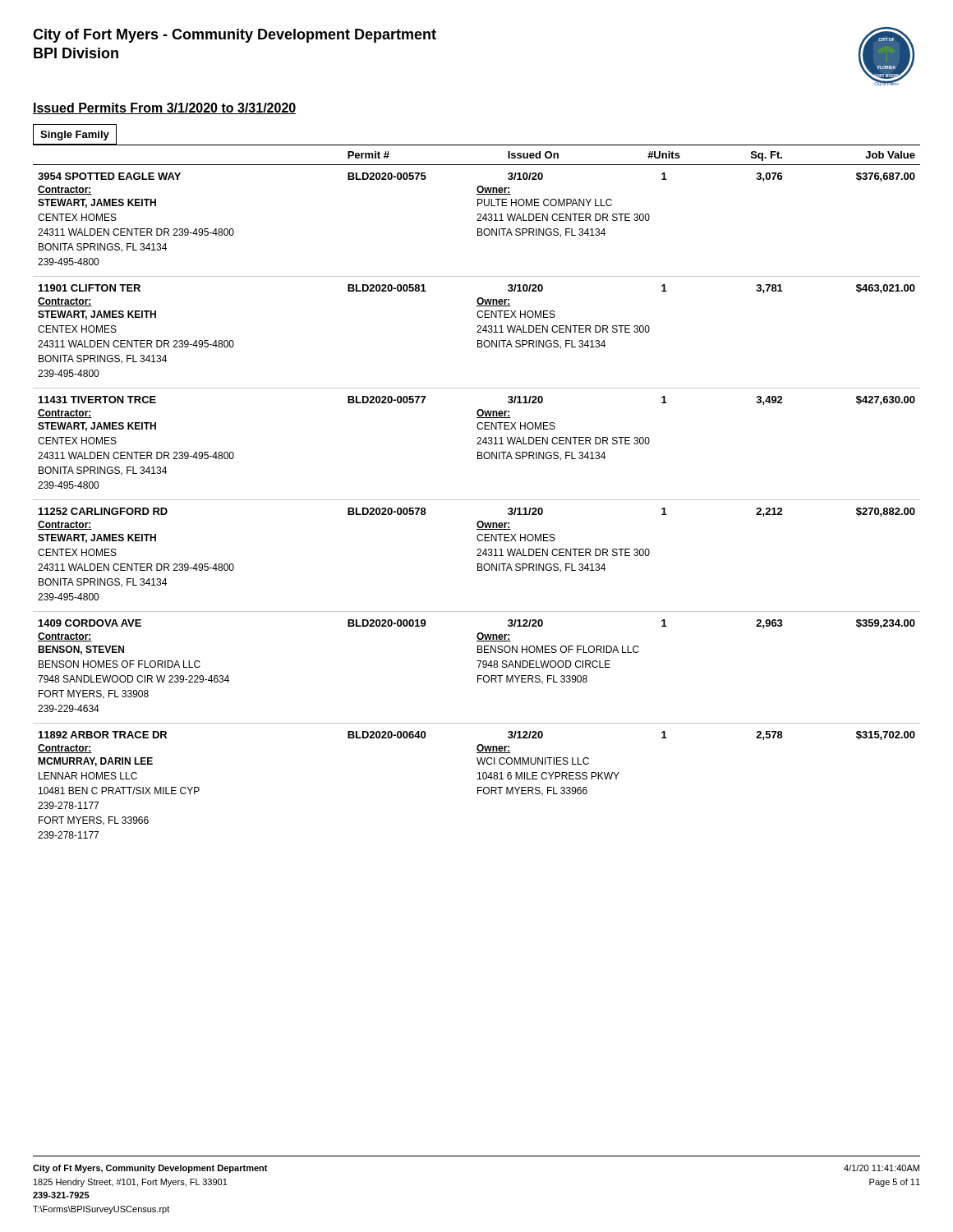This screenshot has height=1232, width=953.
Task: Locate the text "Single Family"
Action: pyautogui.click(x=75, y=134)
